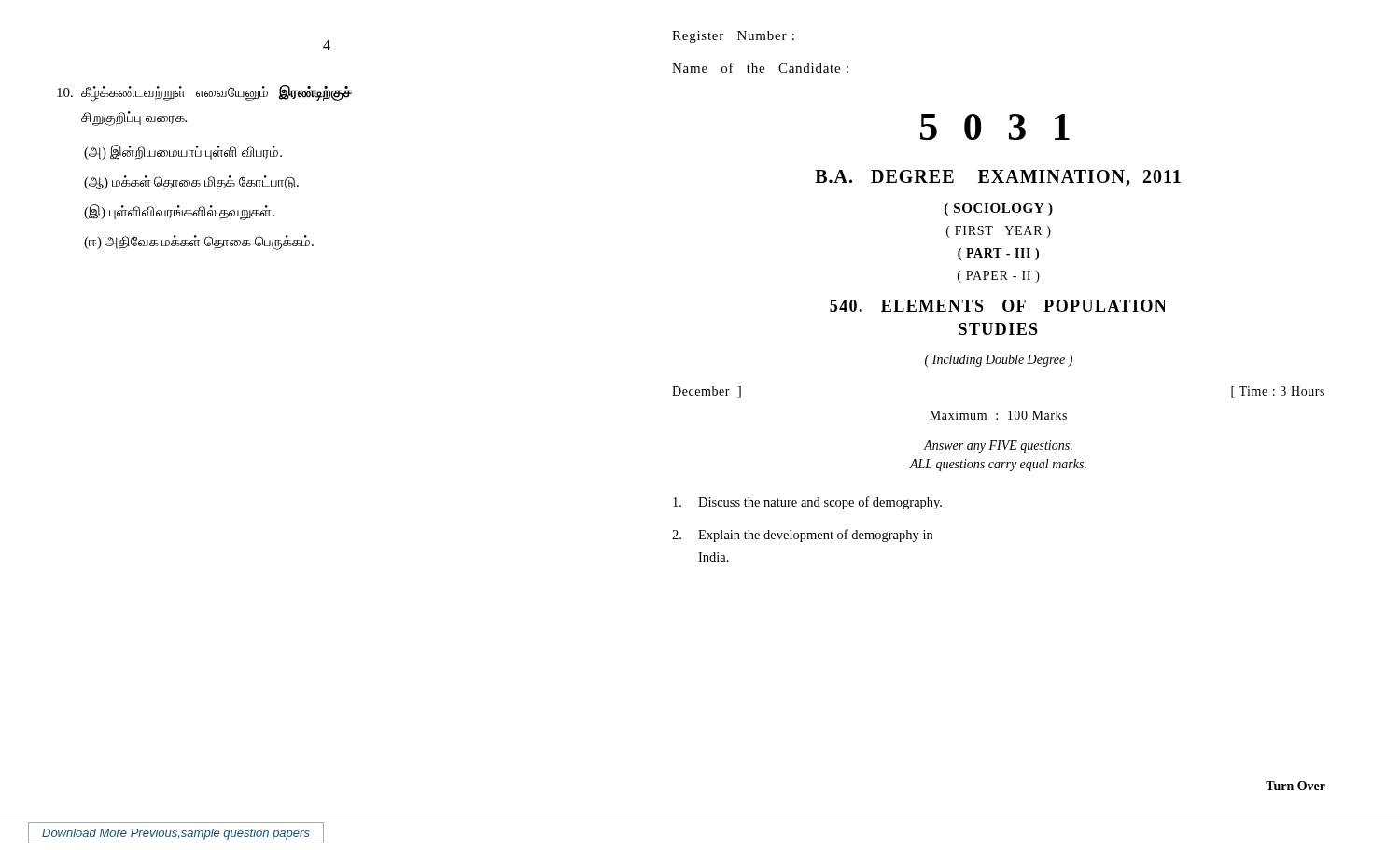Find the text block starting "2. Explain the development of demography"
The width and height of the screenshot is (1400, 850).
802,536
